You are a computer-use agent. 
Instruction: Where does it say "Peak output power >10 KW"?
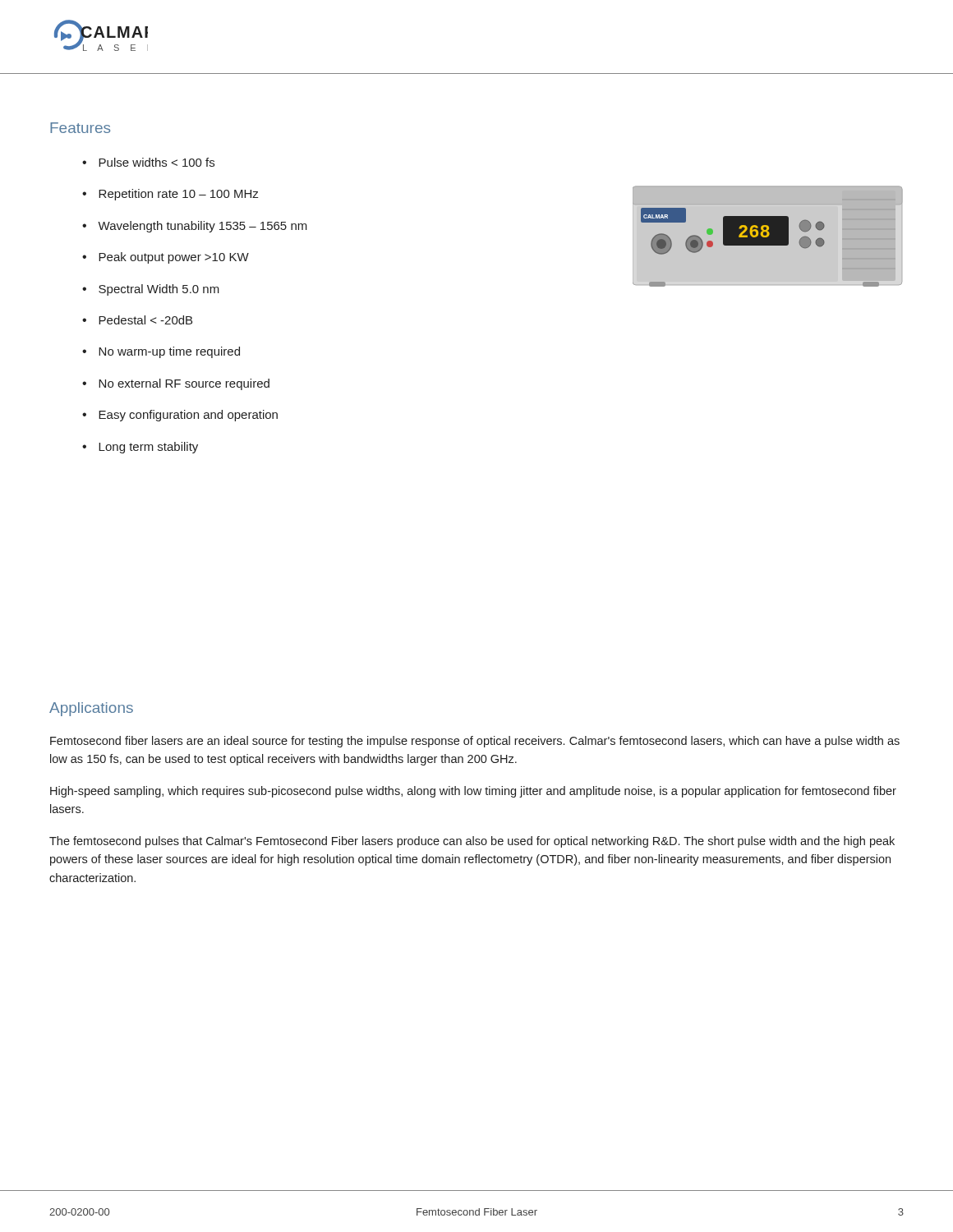click(x=173, y=257)
